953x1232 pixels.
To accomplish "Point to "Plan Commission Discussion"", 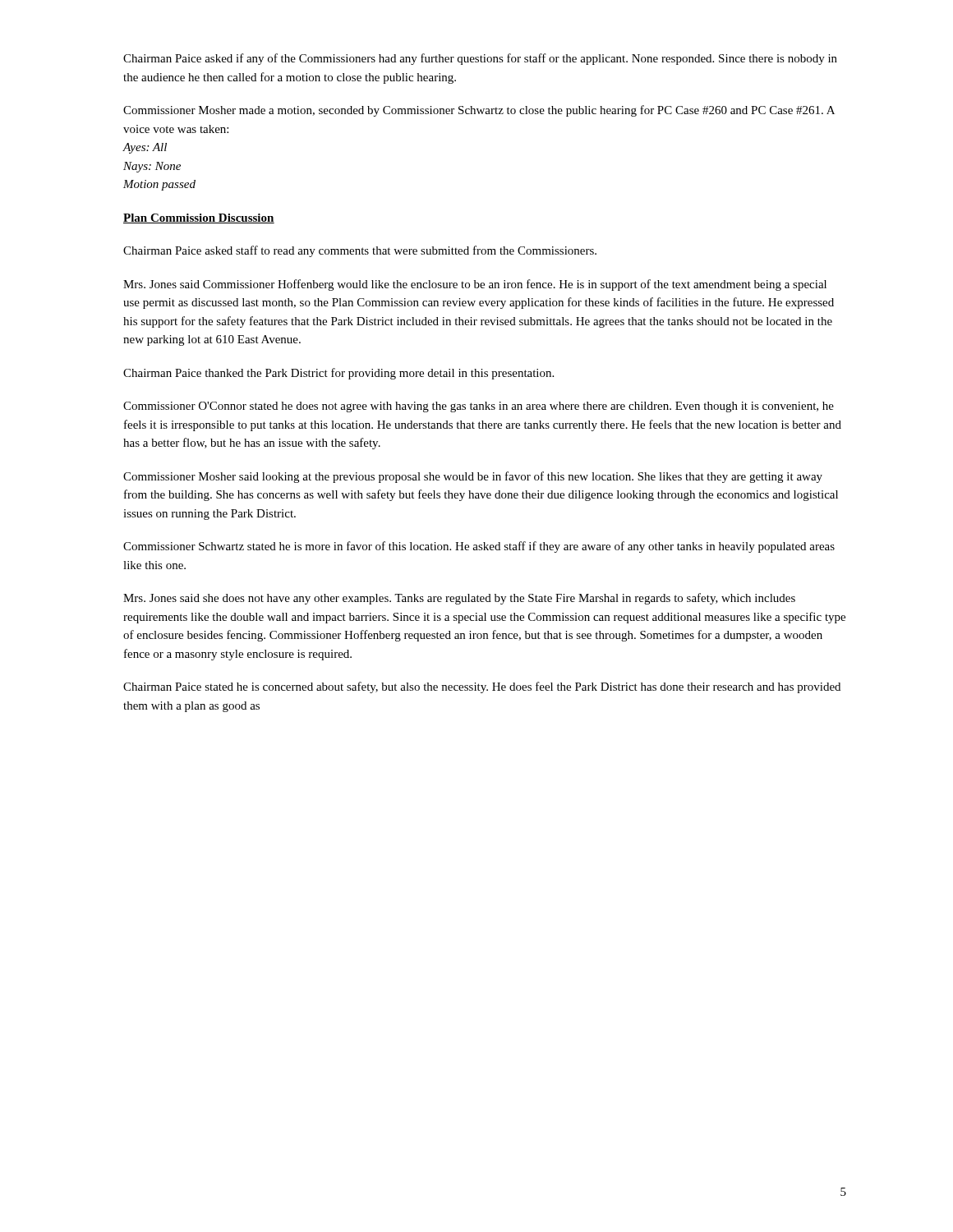I will point(199,217).
